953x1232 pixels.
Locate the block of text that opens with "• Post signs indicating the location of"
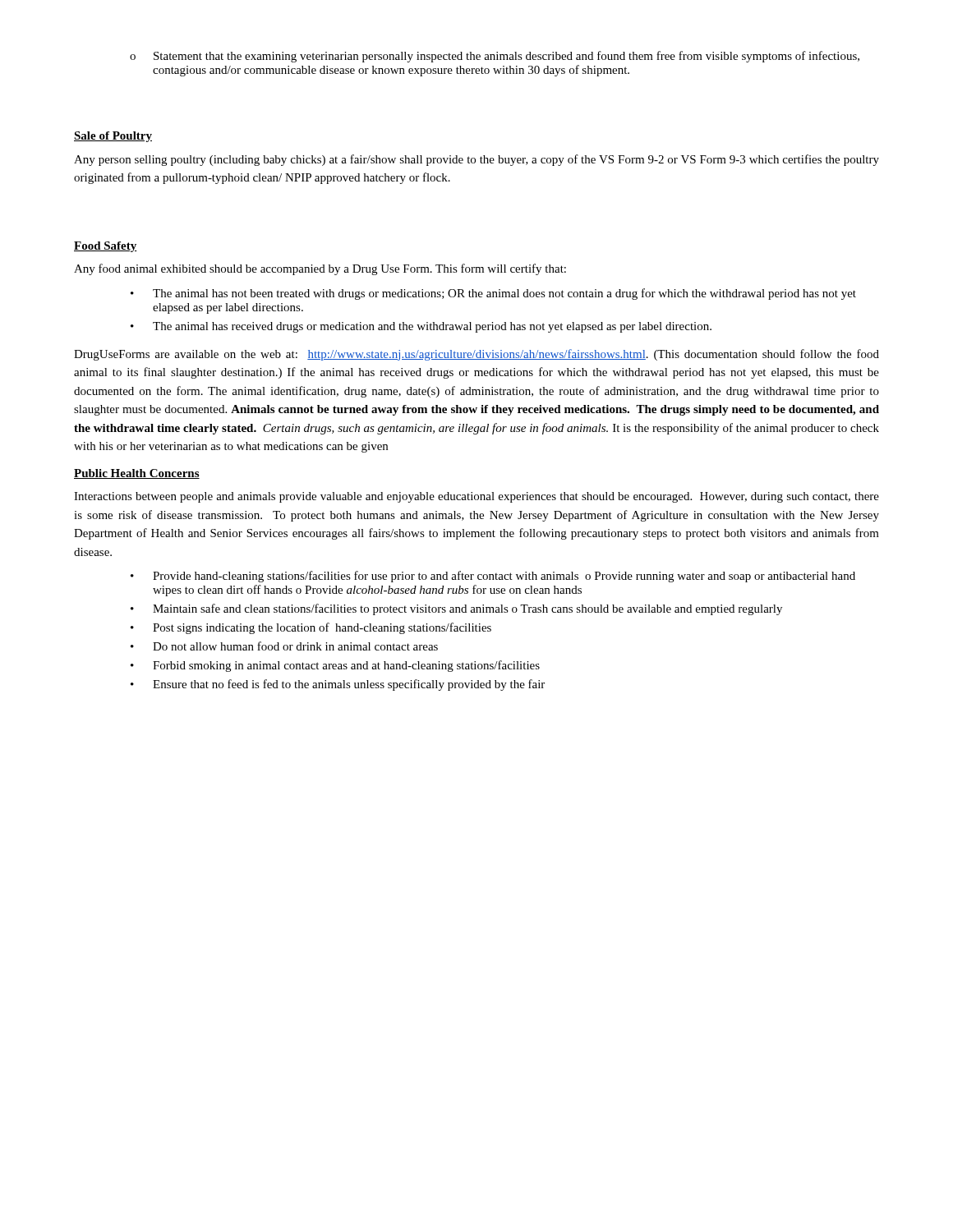(x=501, y=628)
